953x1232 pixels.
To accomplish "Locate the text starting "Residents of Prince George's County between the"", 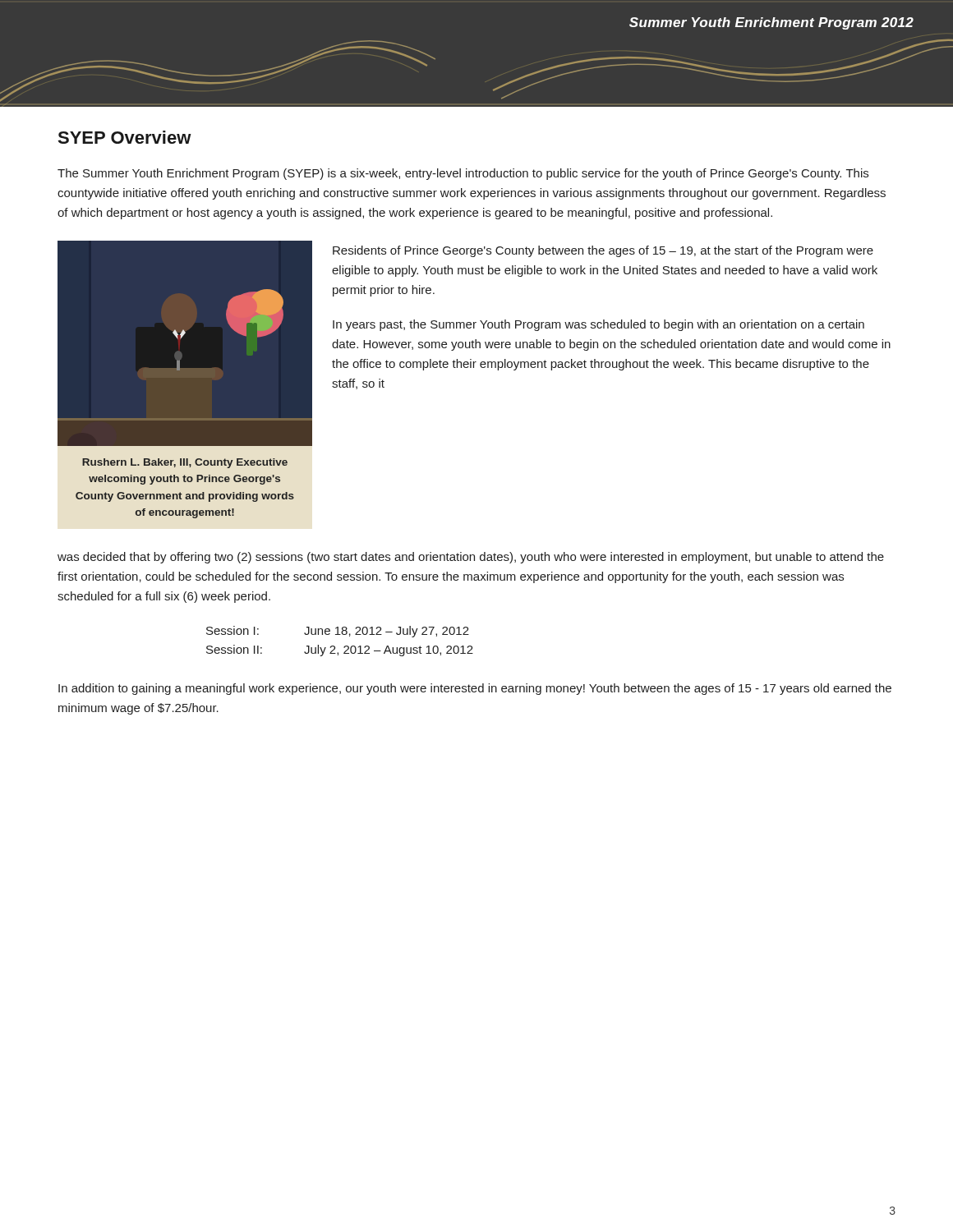I will 614,317.
